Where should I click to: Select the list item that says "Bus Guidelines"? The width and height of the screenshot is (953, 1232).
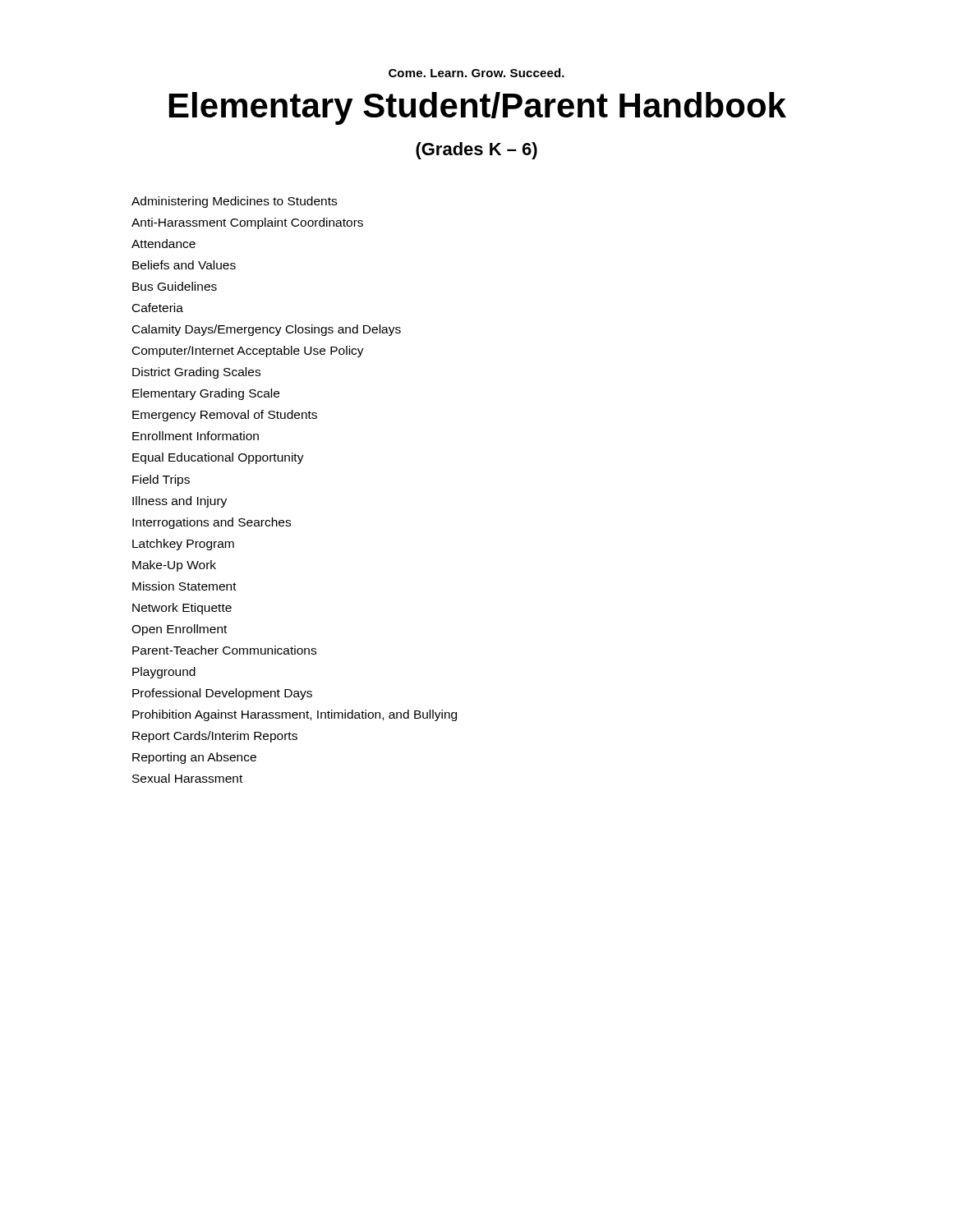pyautogui.click(x=174, y=287)
